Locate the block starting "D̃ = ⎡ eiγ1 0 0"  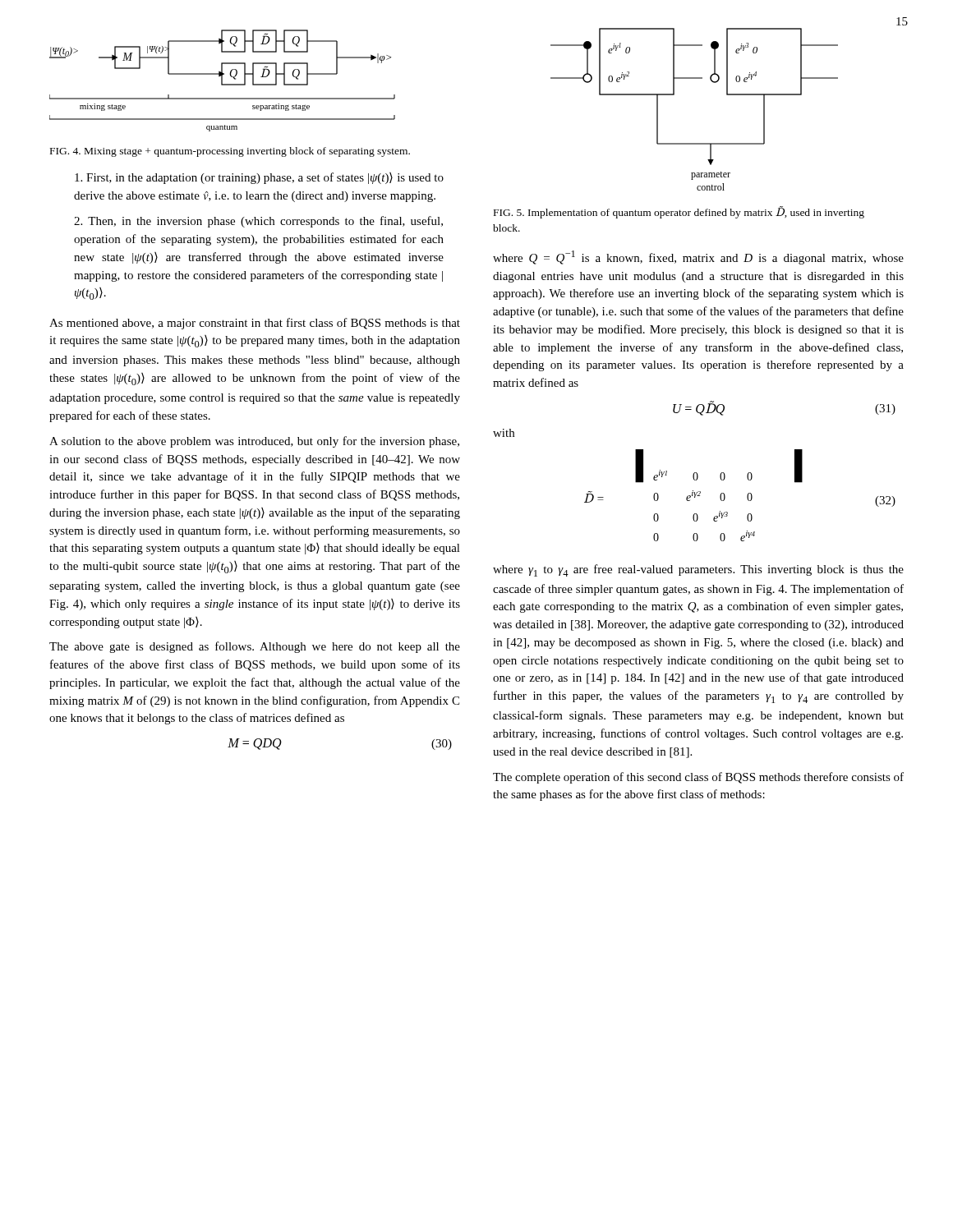pyautogui.click(x=731, y=498)
